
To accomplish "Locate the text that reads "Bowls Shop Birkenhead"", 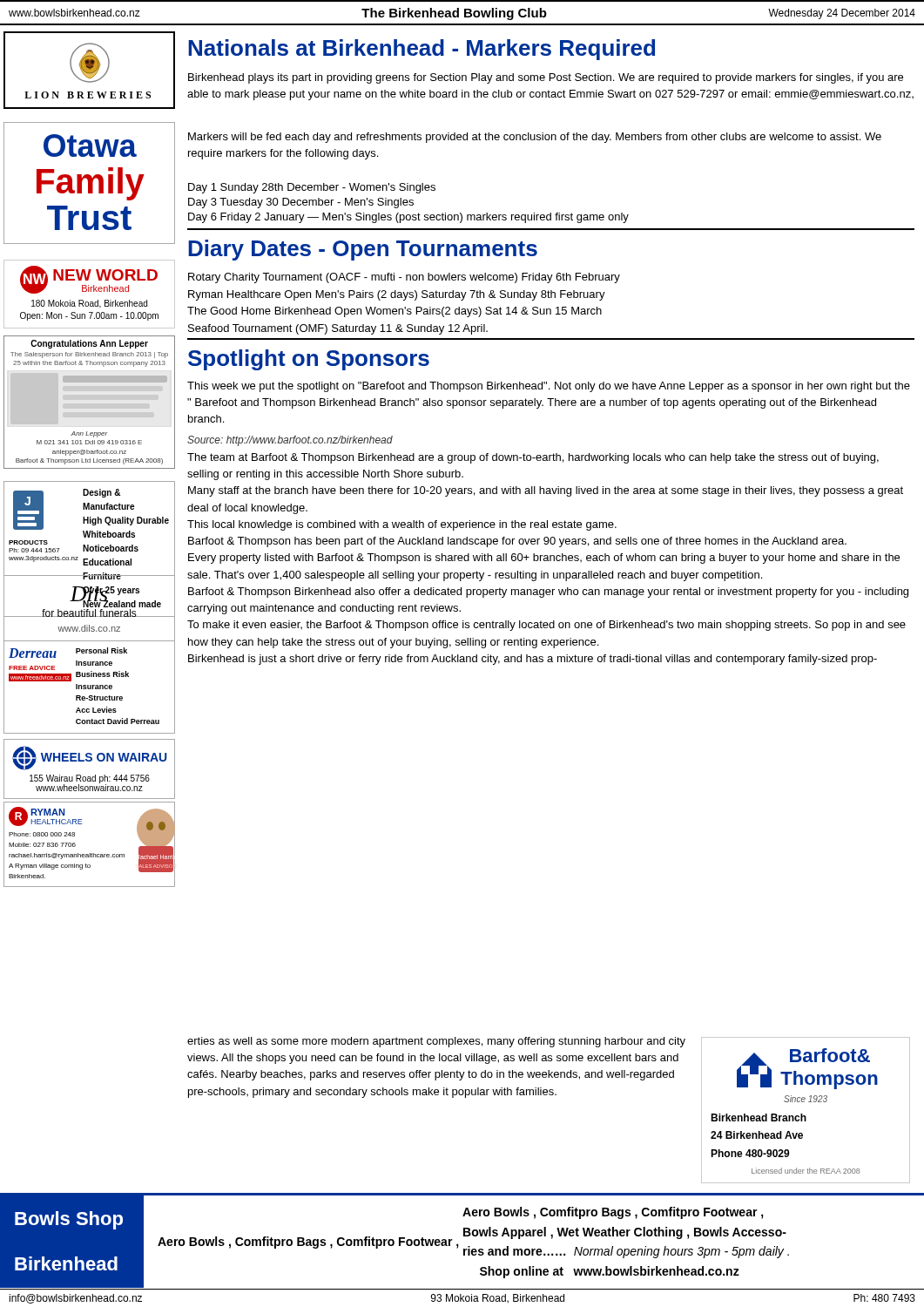I will pyautogui.click(x=69, y=1220).
